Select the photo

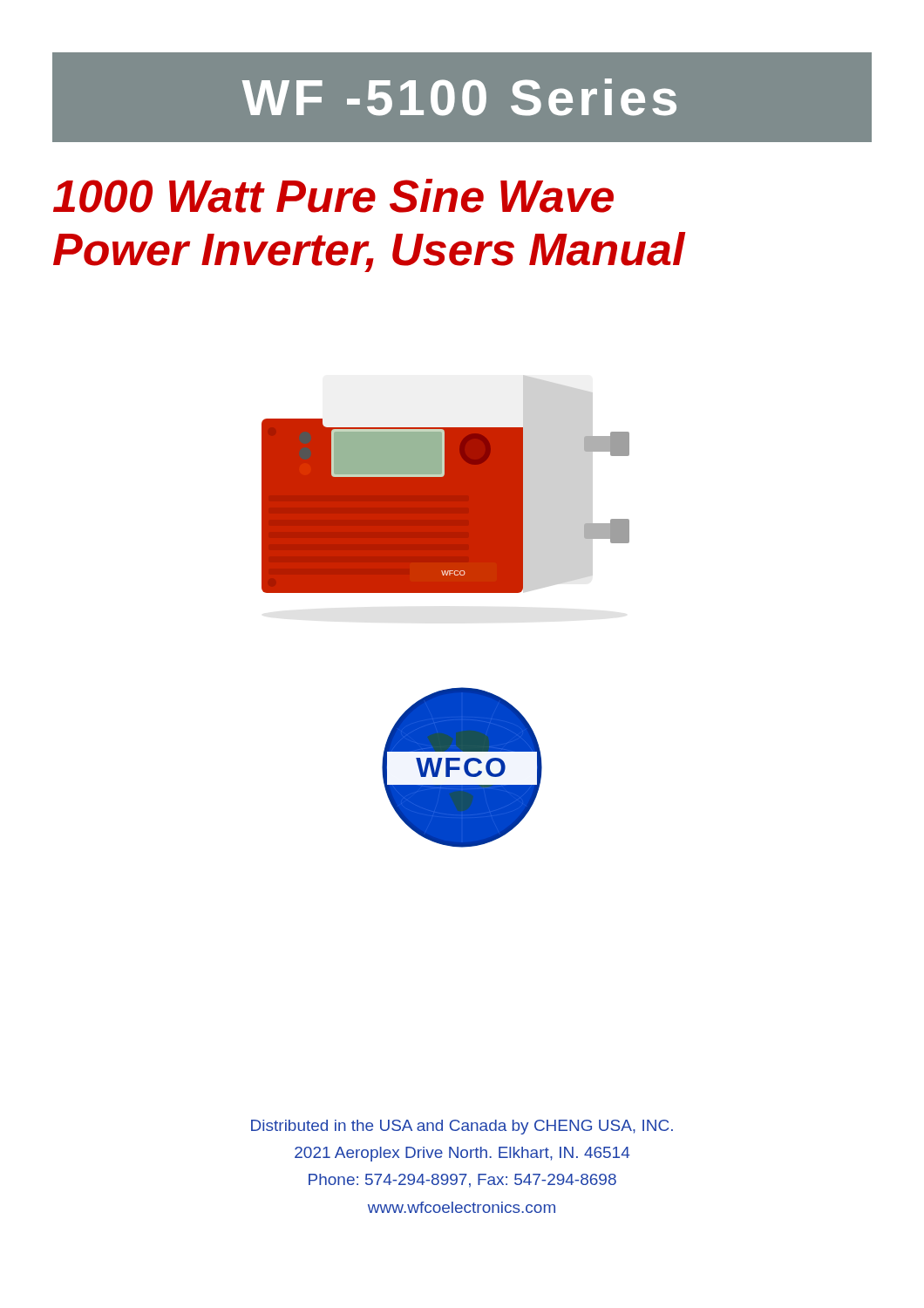[x=462, y=495]
